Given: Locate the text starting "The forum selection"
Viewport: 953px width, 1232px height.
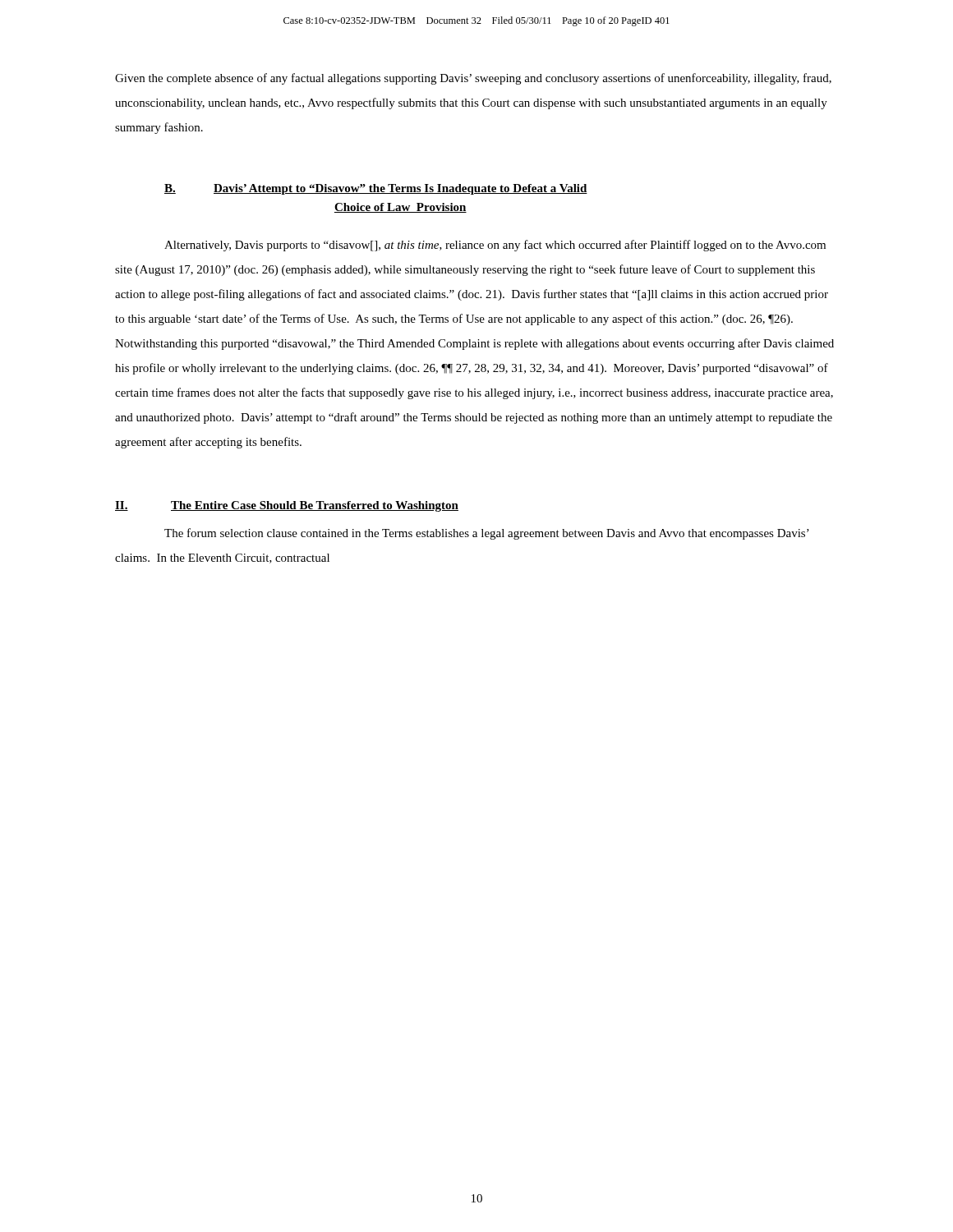Looking at the screenshot, I should click(x=462, y=545).
